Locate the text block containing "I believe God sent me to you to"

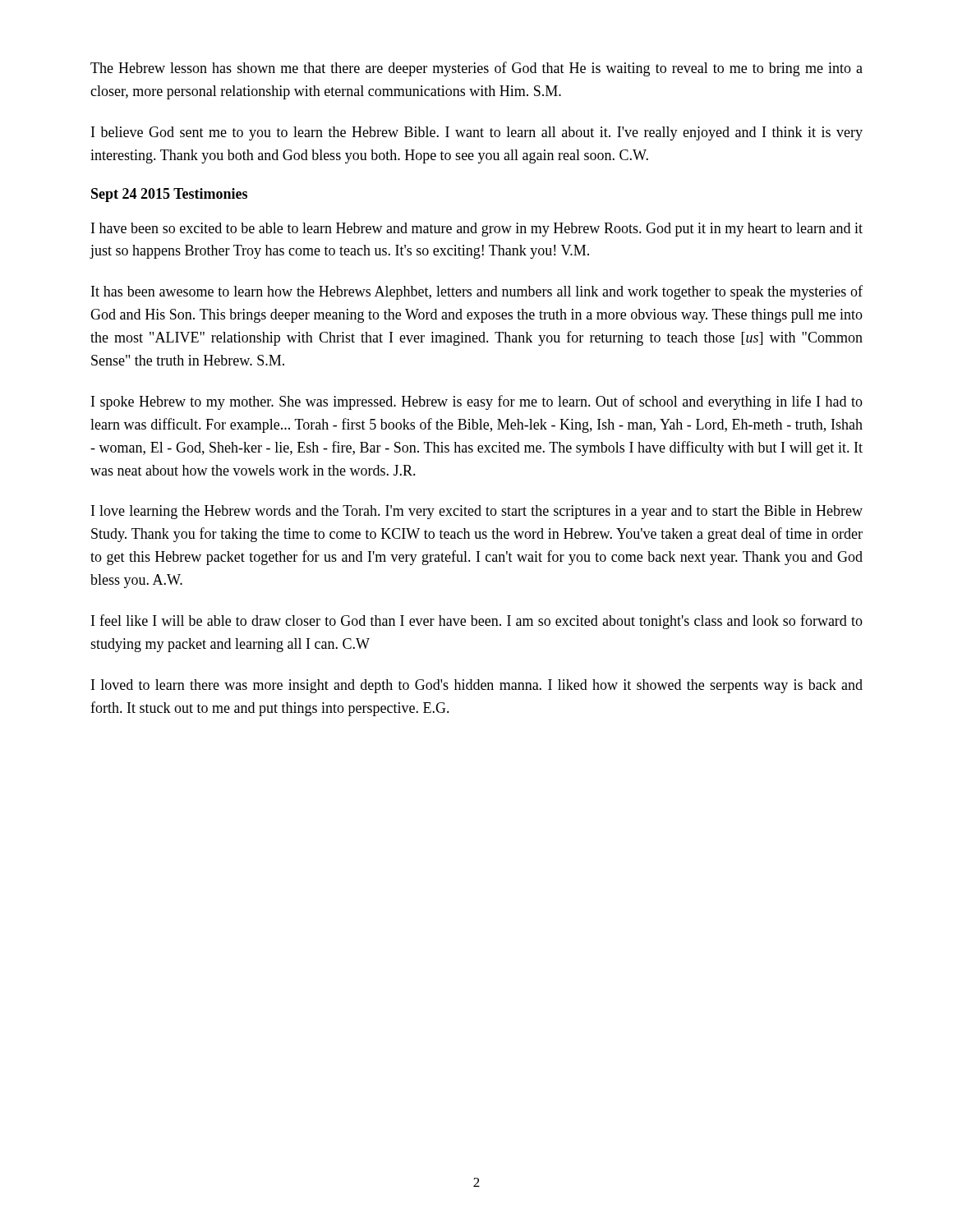(x=476, y=143)
